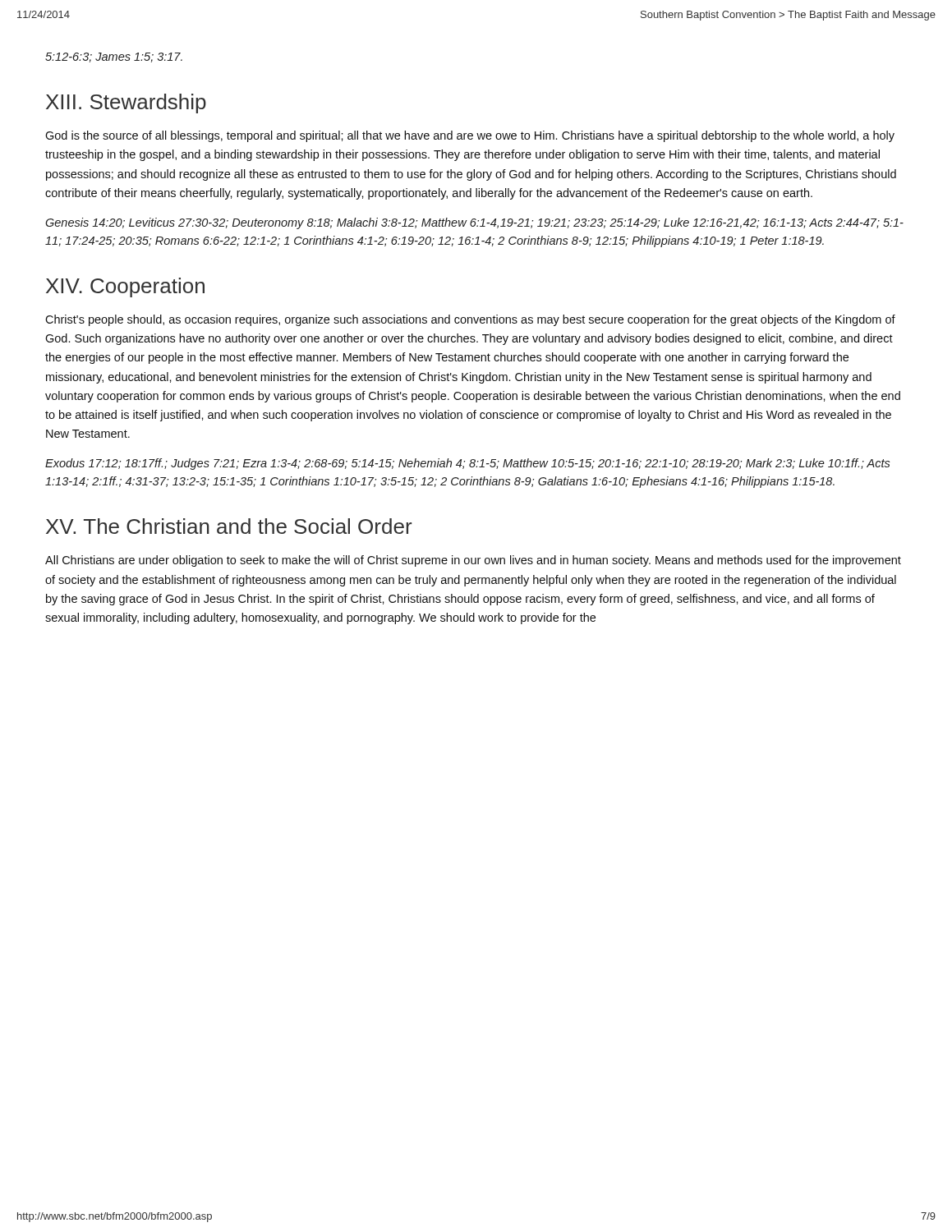Image resolution: width=952 pixels, height=1232 pixels.
Task: Locate the text block with the text "Christ's people should, as occasion"
Action: tap(476, 377)
